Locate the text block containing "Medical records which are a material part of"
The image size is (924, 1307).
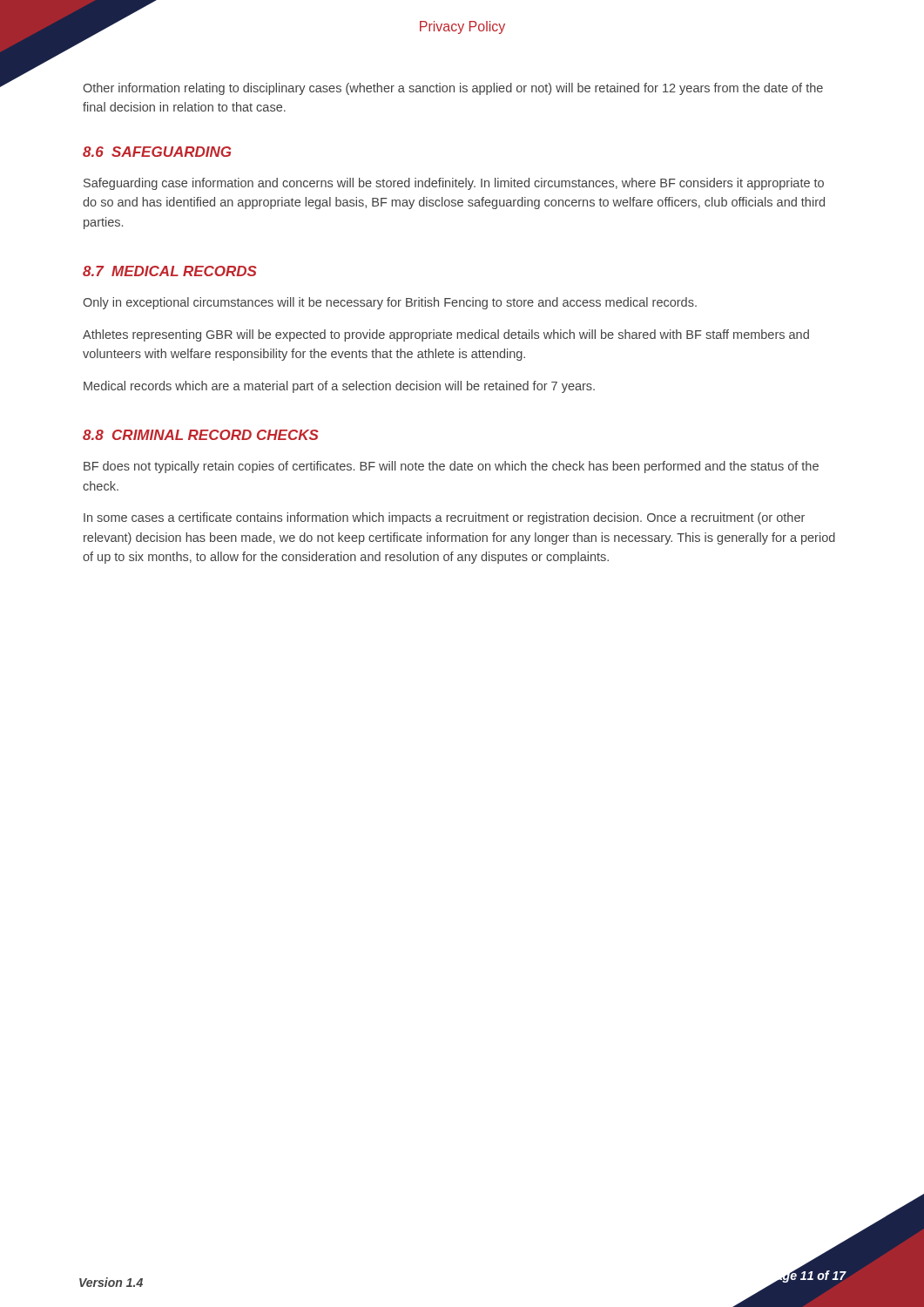tap(339, 386)
